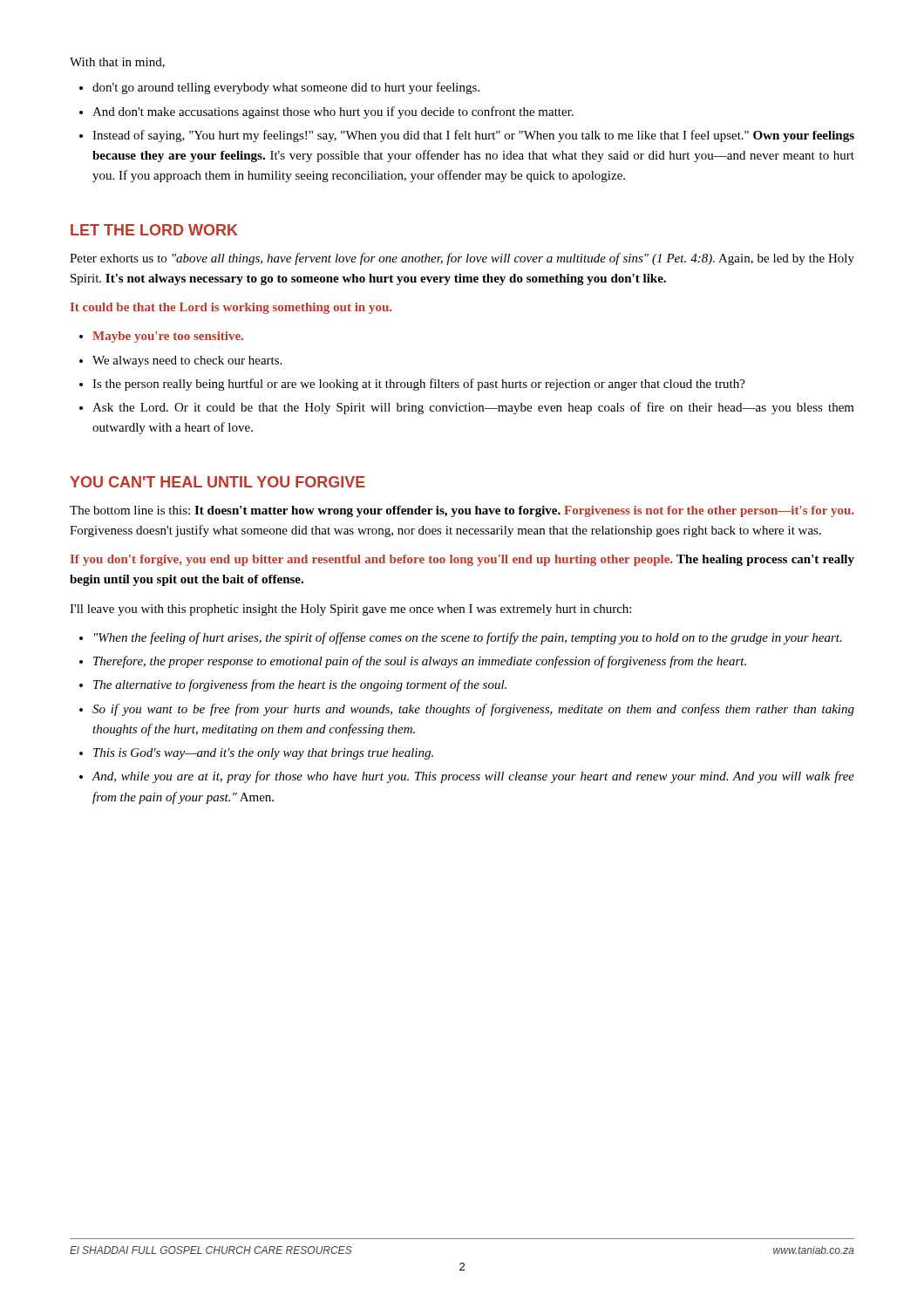Screen dimensions: 1308x924
Task: Locate the block of text that opens with "I'll leave you"
Action: click(x=462, y=609)
